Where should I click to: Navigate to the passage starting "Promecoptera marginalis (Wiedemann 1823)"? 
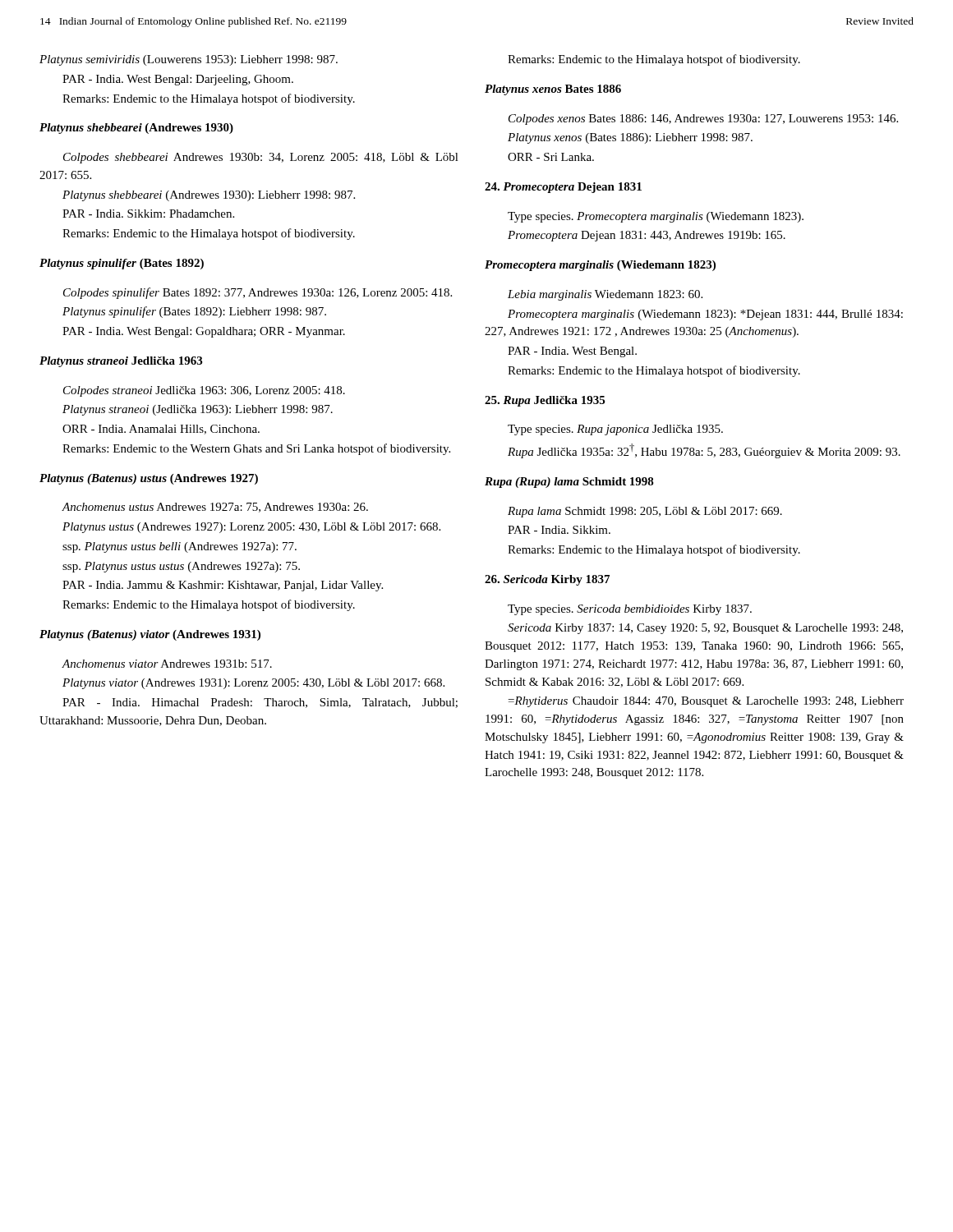point(694,265)
